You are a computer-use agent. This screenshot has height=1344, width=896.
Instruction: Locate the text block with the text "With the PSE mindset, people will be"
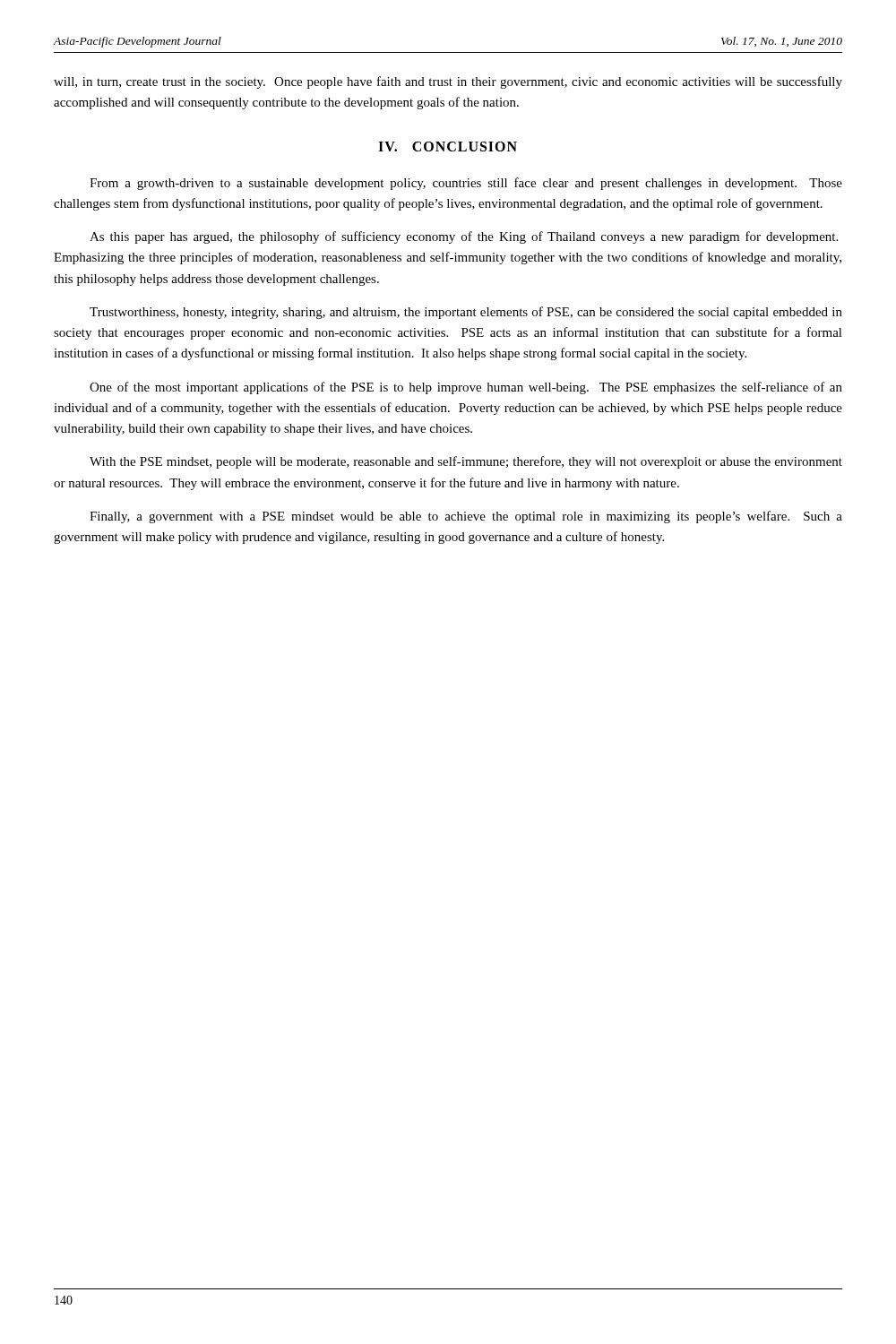click(448, 472)
